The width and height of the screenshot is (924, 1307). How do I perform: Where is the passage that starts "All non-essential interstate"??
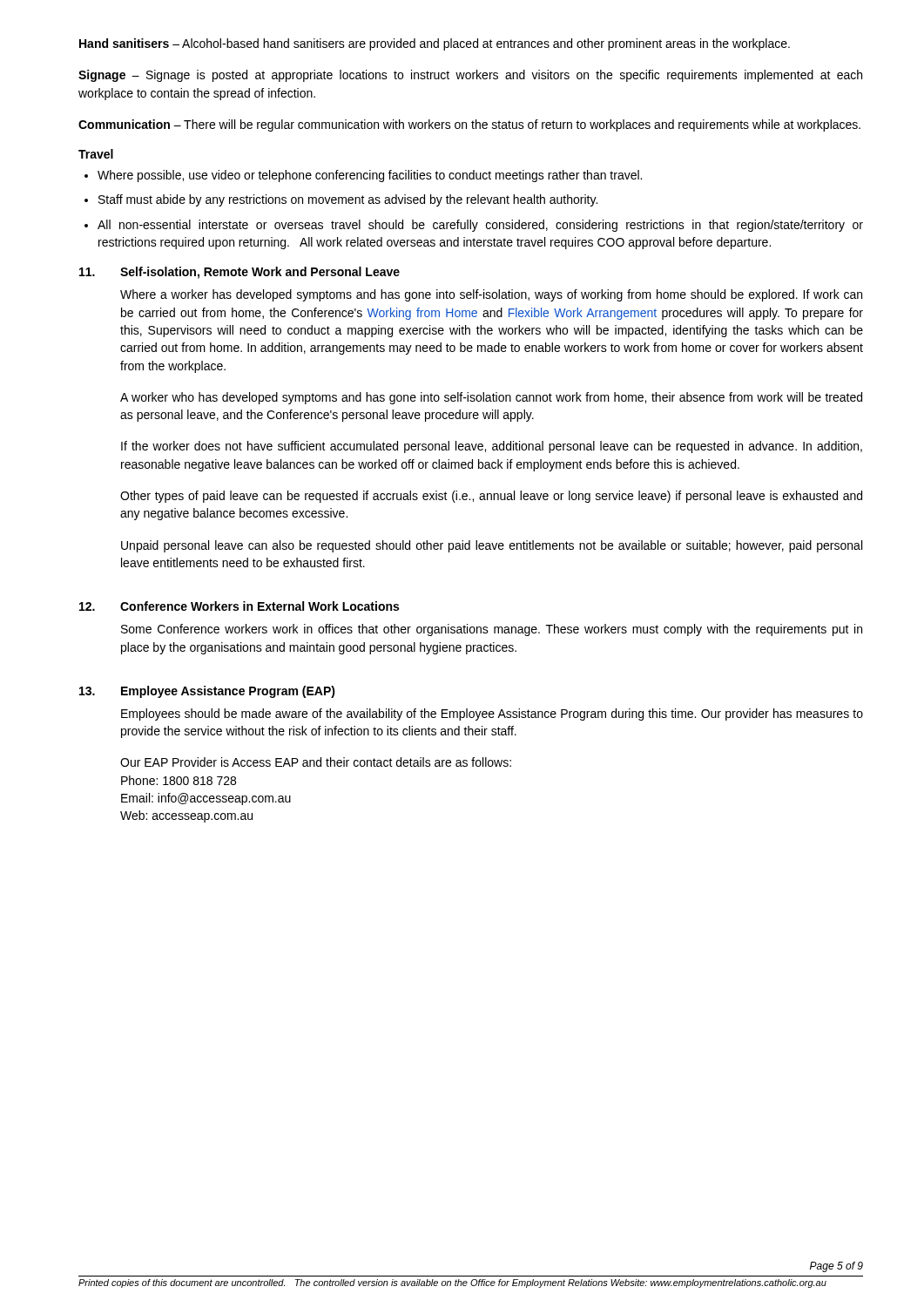point(471,234)
